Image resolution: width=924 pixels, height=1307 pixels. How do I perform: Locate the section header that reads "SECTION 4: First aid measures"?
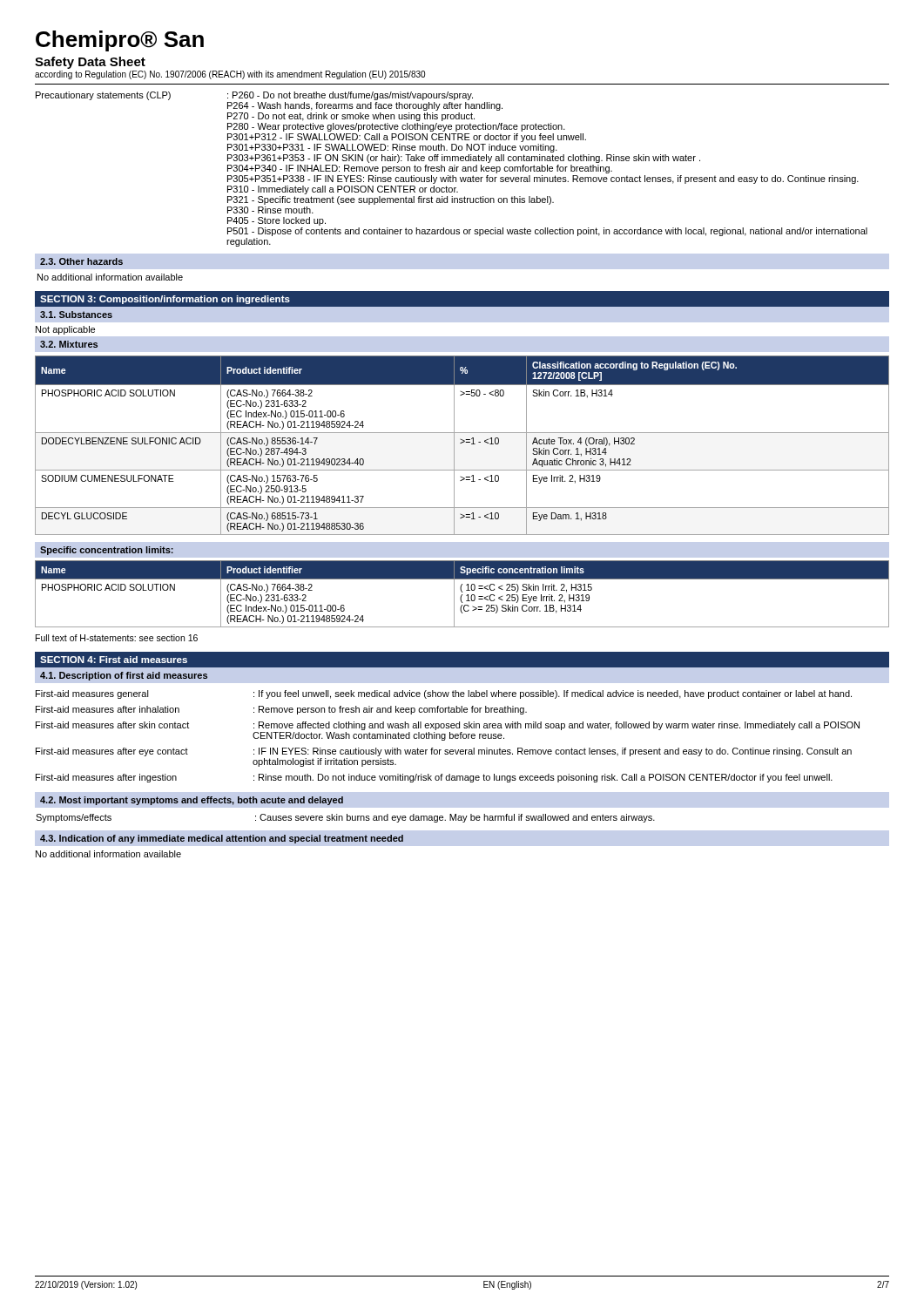(114, 660)
